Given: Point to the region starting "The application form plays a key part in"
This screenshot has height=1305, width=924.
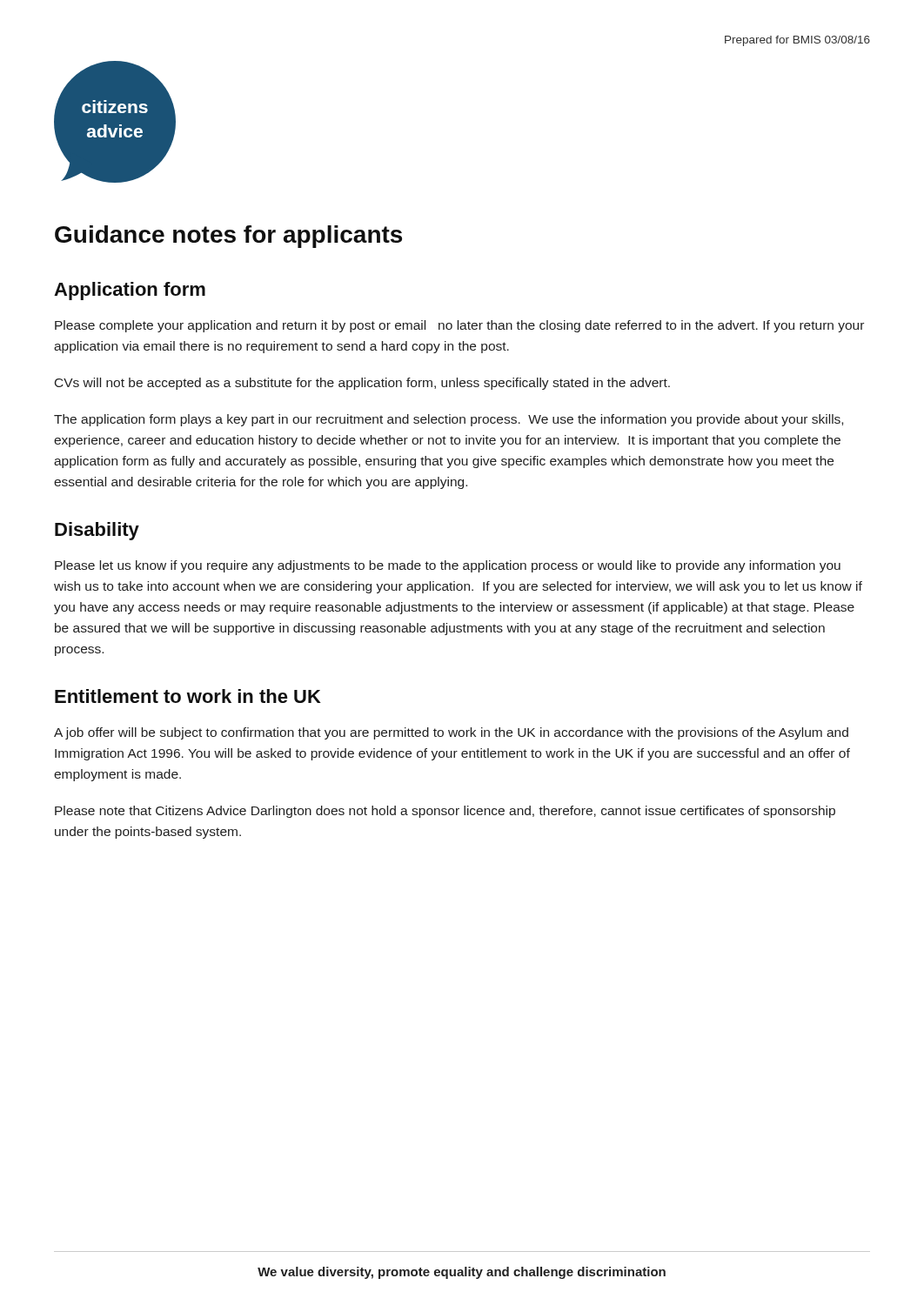Looking at the screenshot, I should tap(449, 450).
